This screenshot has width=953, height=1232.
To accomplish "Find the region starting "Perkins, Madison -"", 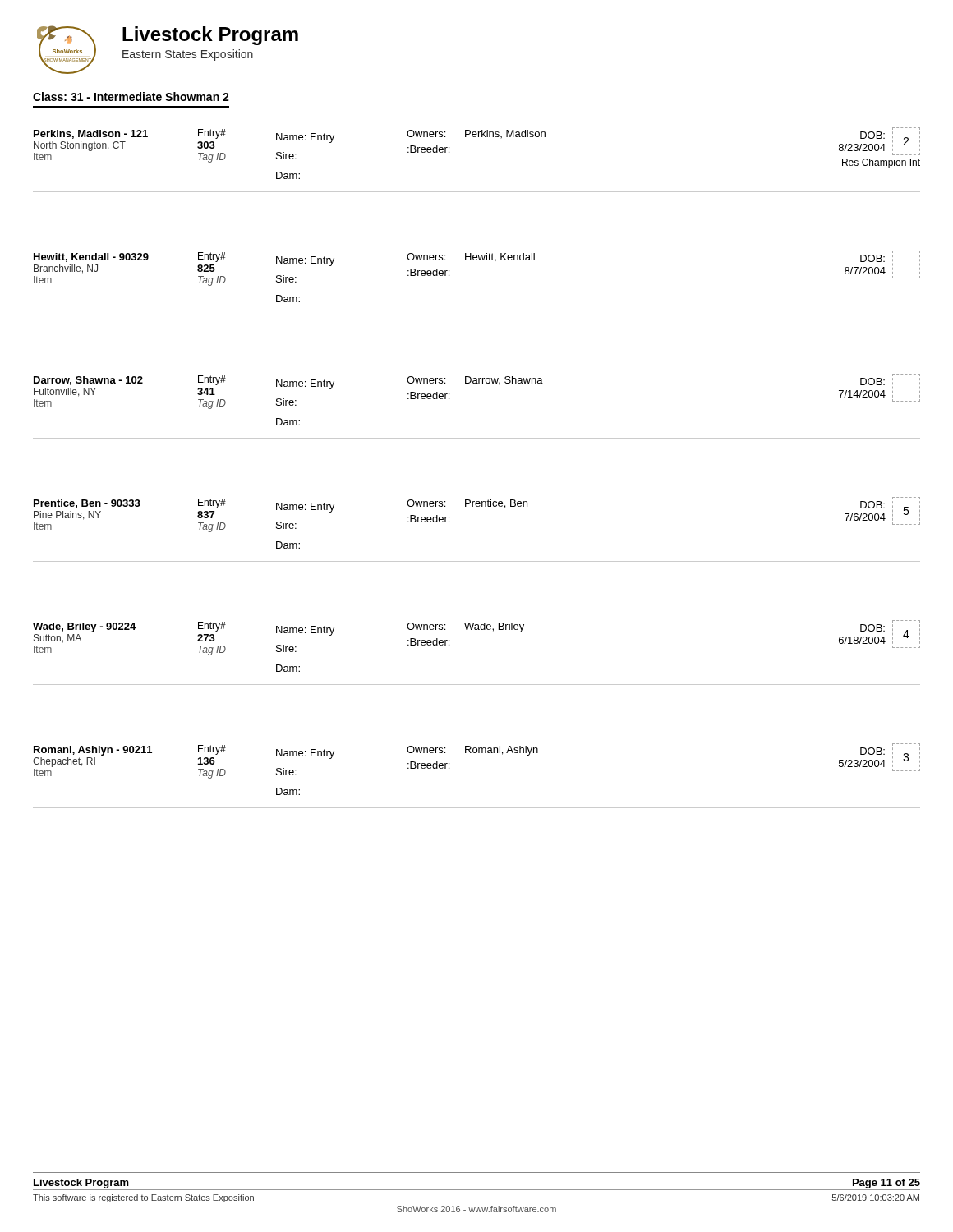I will tap(88, 147).
